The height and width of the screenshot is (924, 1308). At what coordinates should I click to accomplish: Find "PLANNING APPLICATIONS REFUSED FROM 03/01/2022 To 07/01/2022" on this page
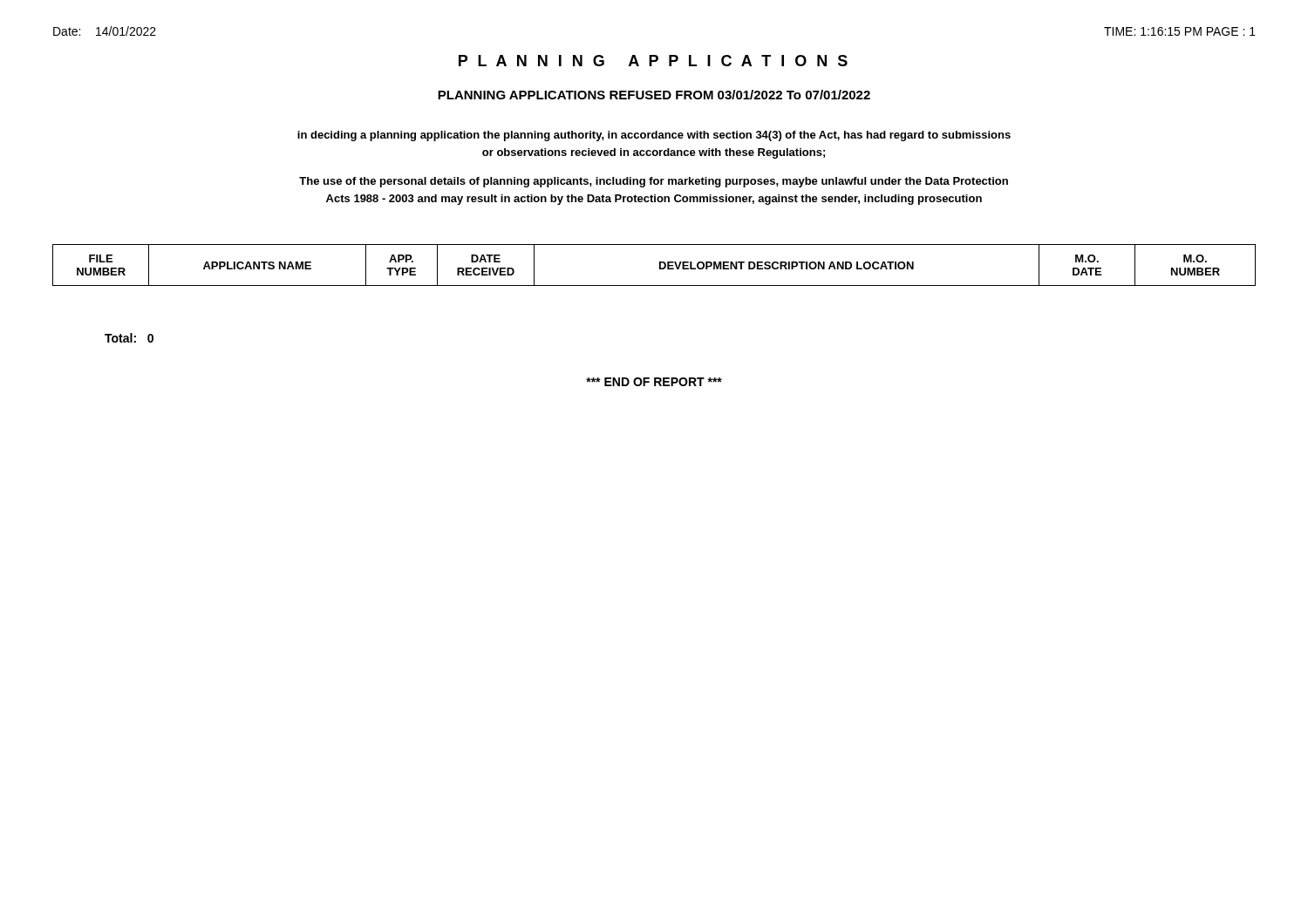tap(654, 95)
